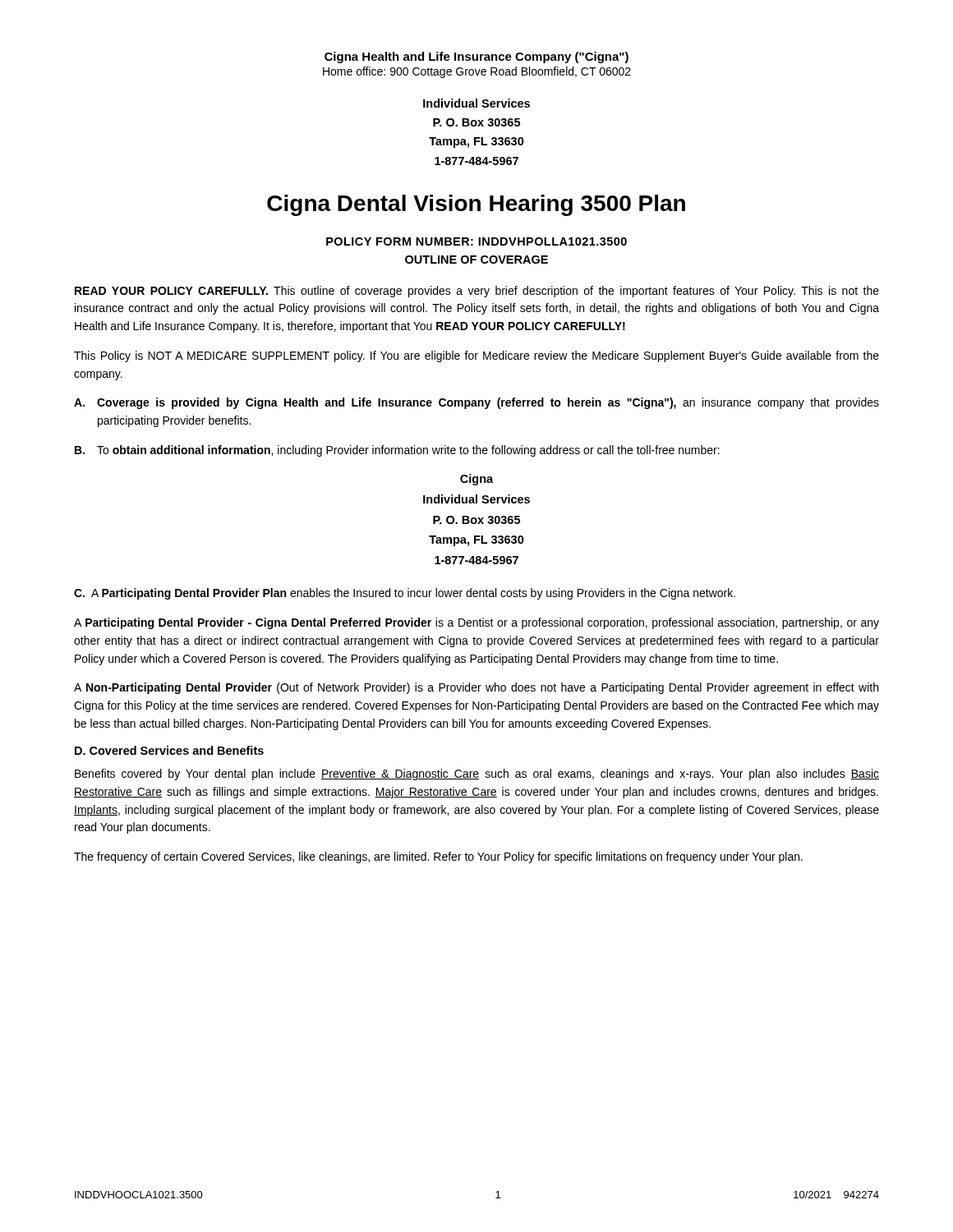Select the block starting "A Participating Dental Provider - Cigna"
The width and height of the screenshot is (953, 1232).
click(476, 641)
